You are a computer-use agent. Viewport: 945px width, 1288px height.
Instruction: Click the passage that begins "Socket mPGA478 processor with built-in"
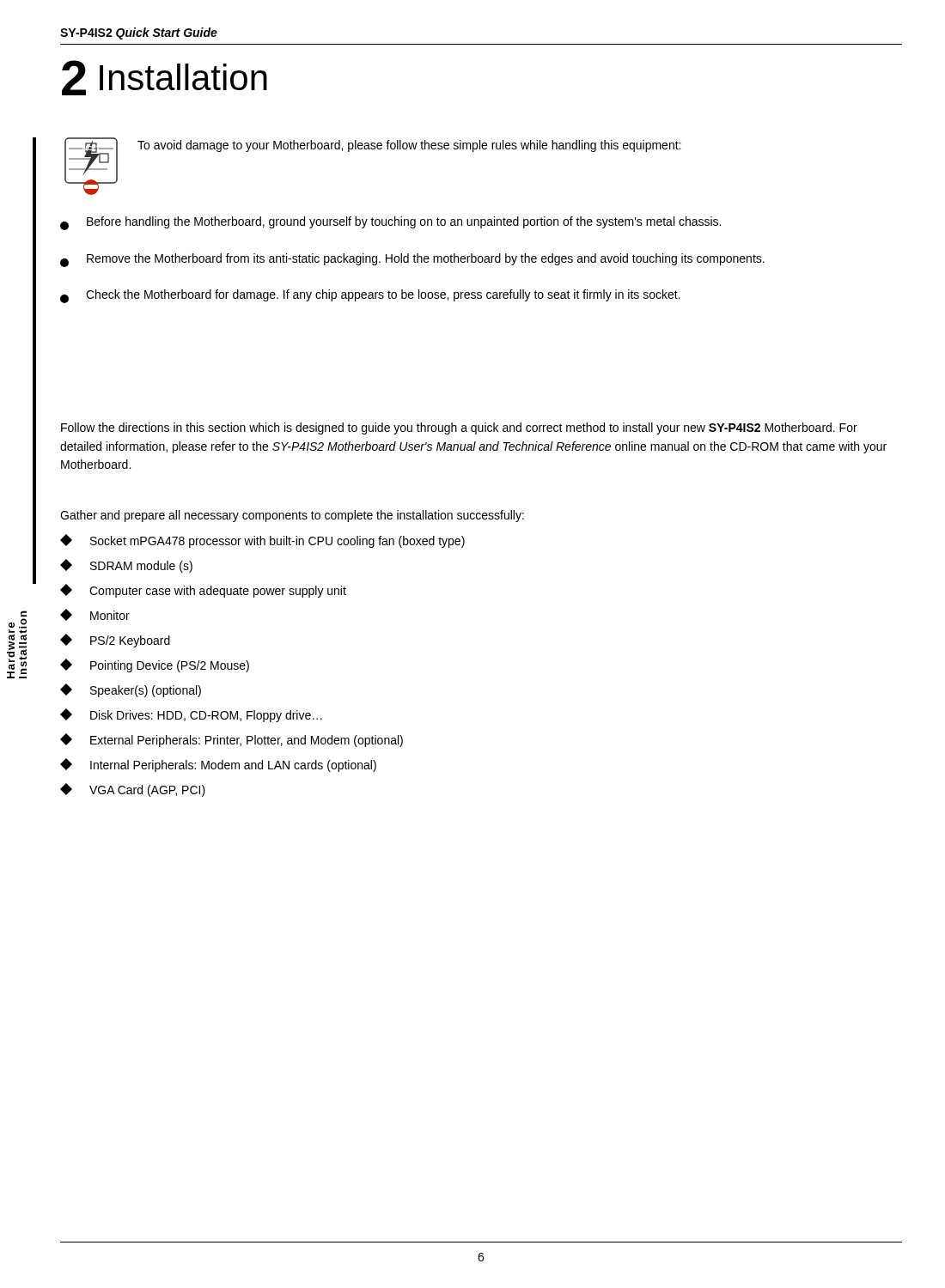263,542
